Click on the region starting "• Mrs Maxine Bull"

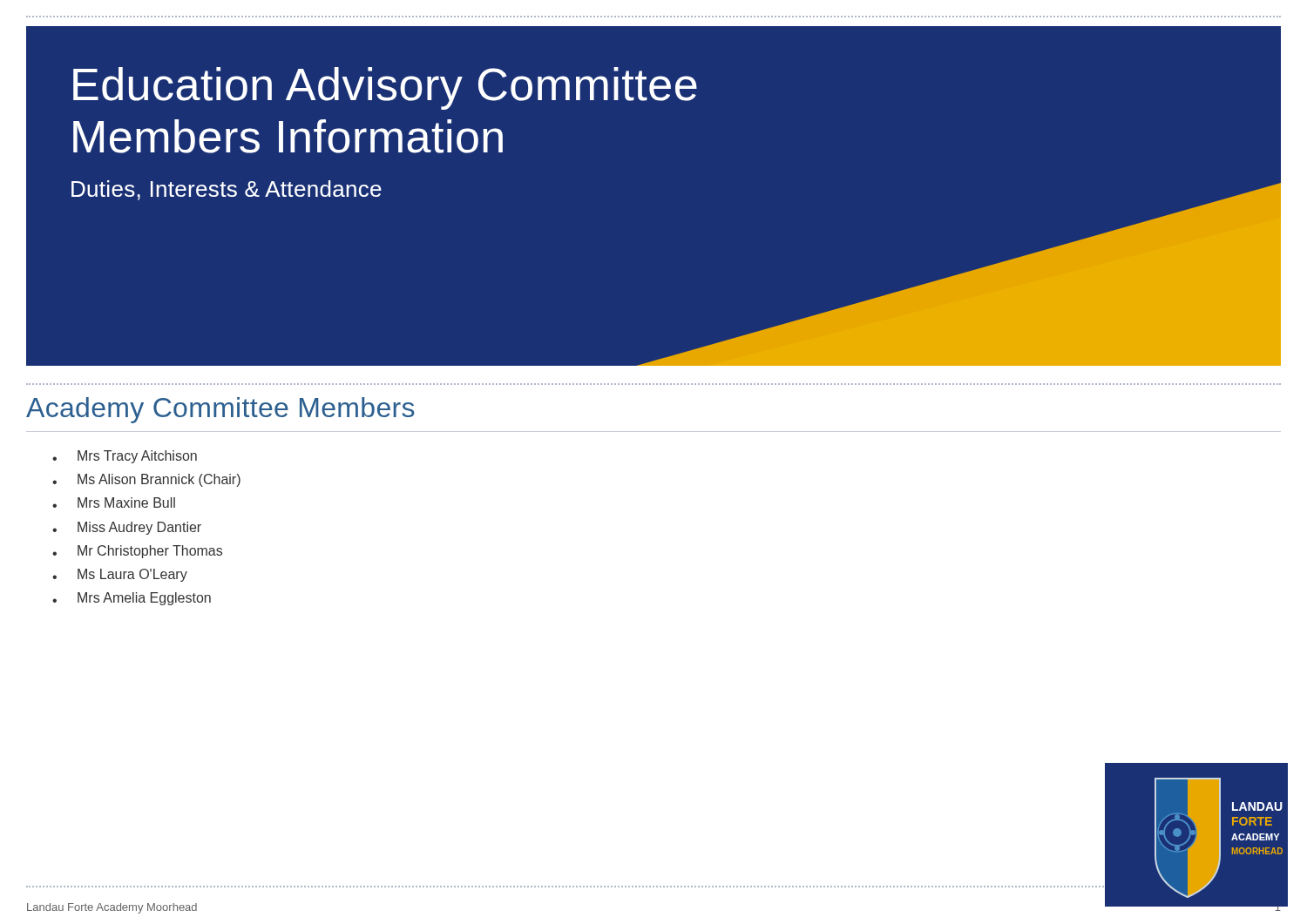(114, 503)
